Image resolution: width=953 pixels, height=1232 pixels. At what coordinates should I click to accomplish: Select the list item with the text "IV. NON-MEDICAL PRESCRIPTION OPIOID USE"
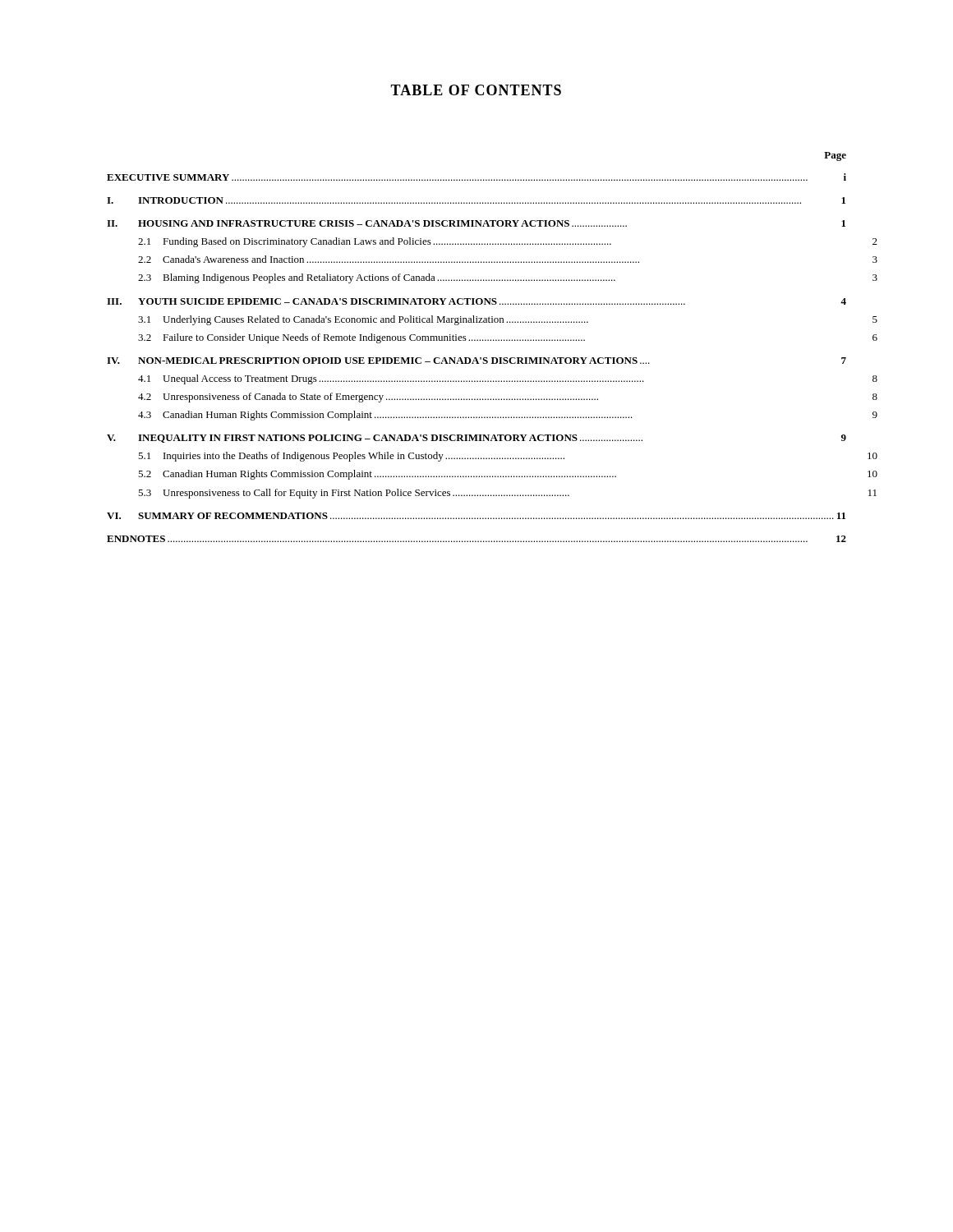pyautogui.click(x=476, y=388)
